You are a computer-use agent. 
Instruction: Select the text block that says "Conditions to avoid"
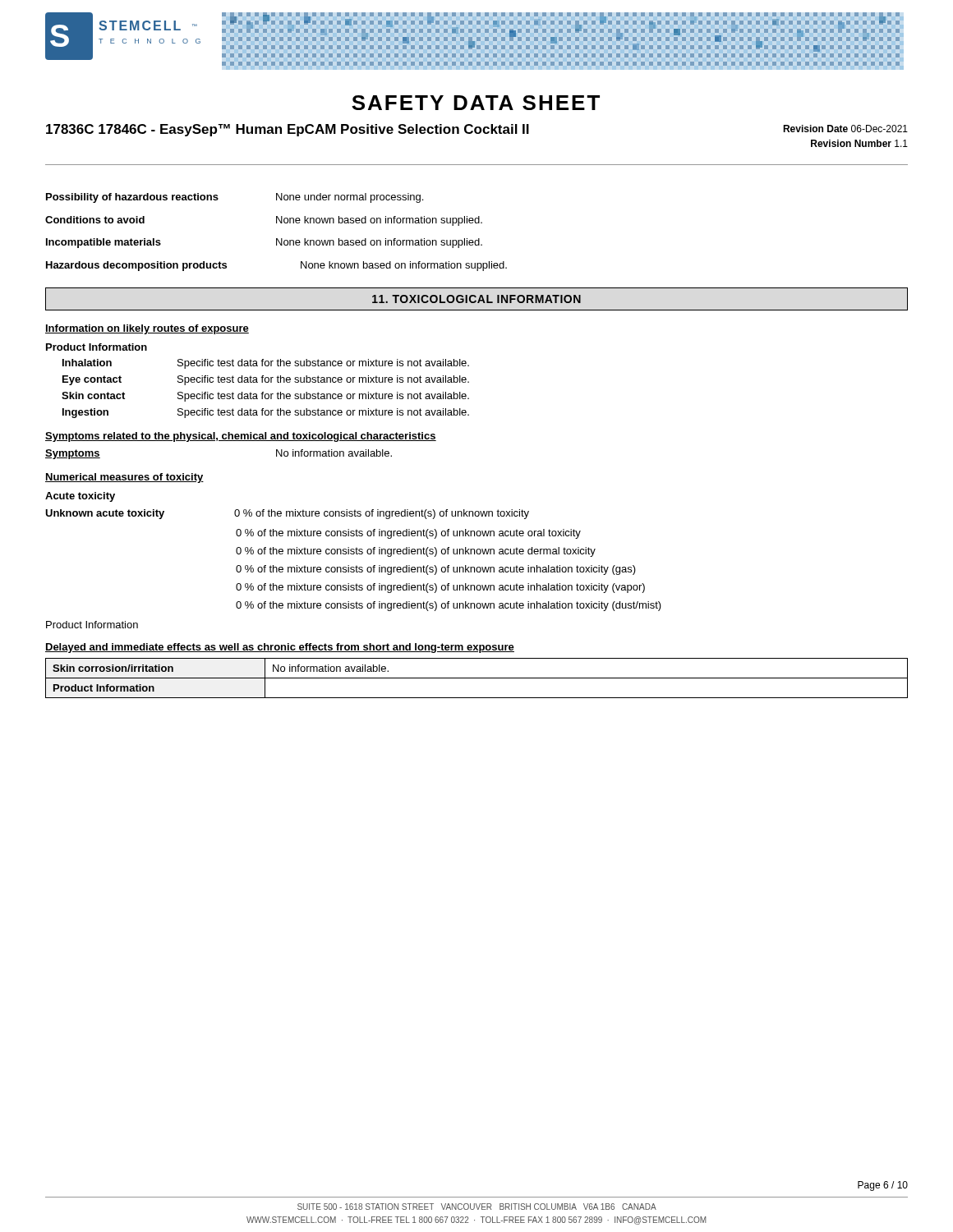[x=476, y=220]
